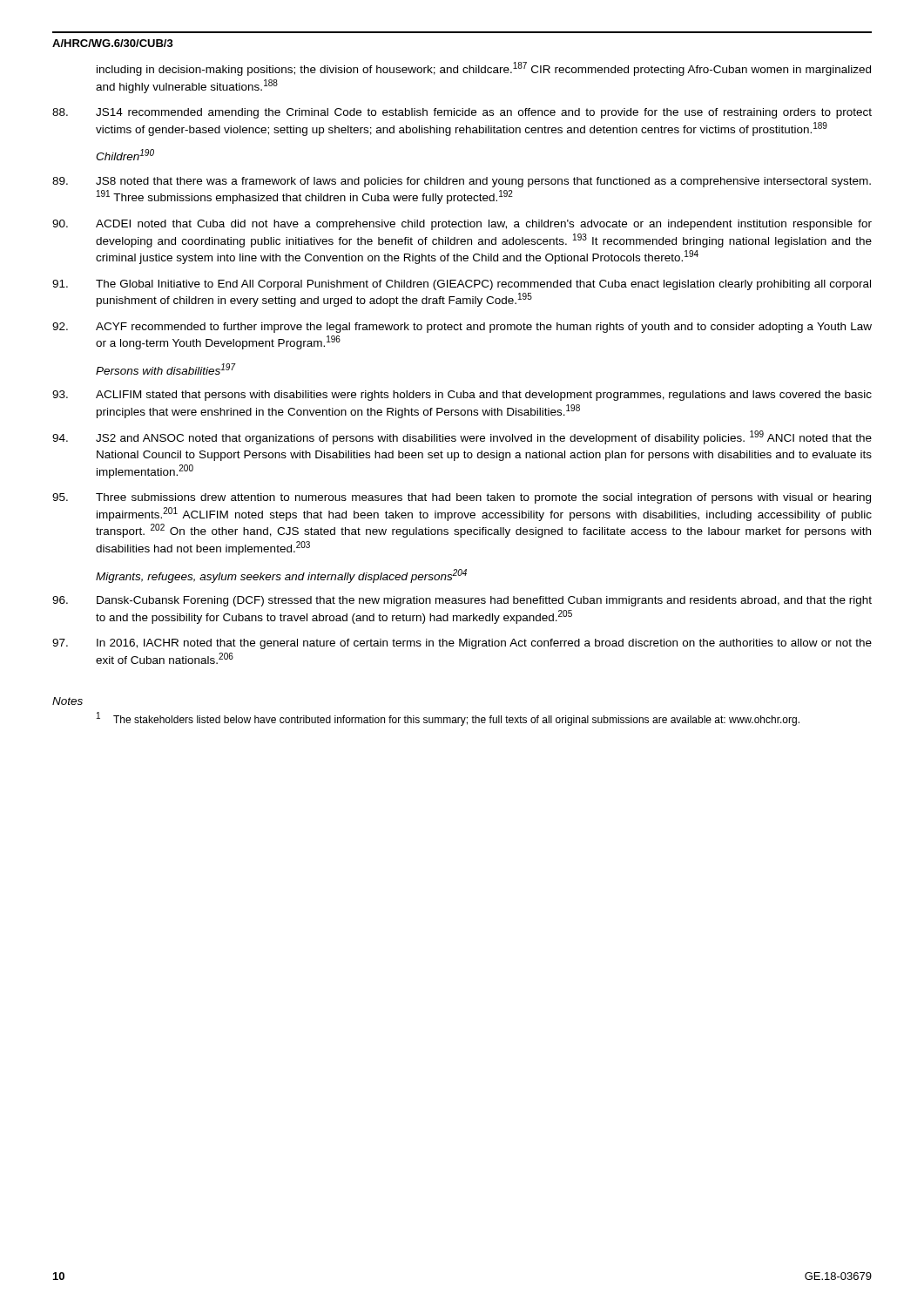Image resolution: width=924 pixels, height=1307 pixels.
Task: Find the region starting "including in decision-making positions;"
Action: (484, 77)
